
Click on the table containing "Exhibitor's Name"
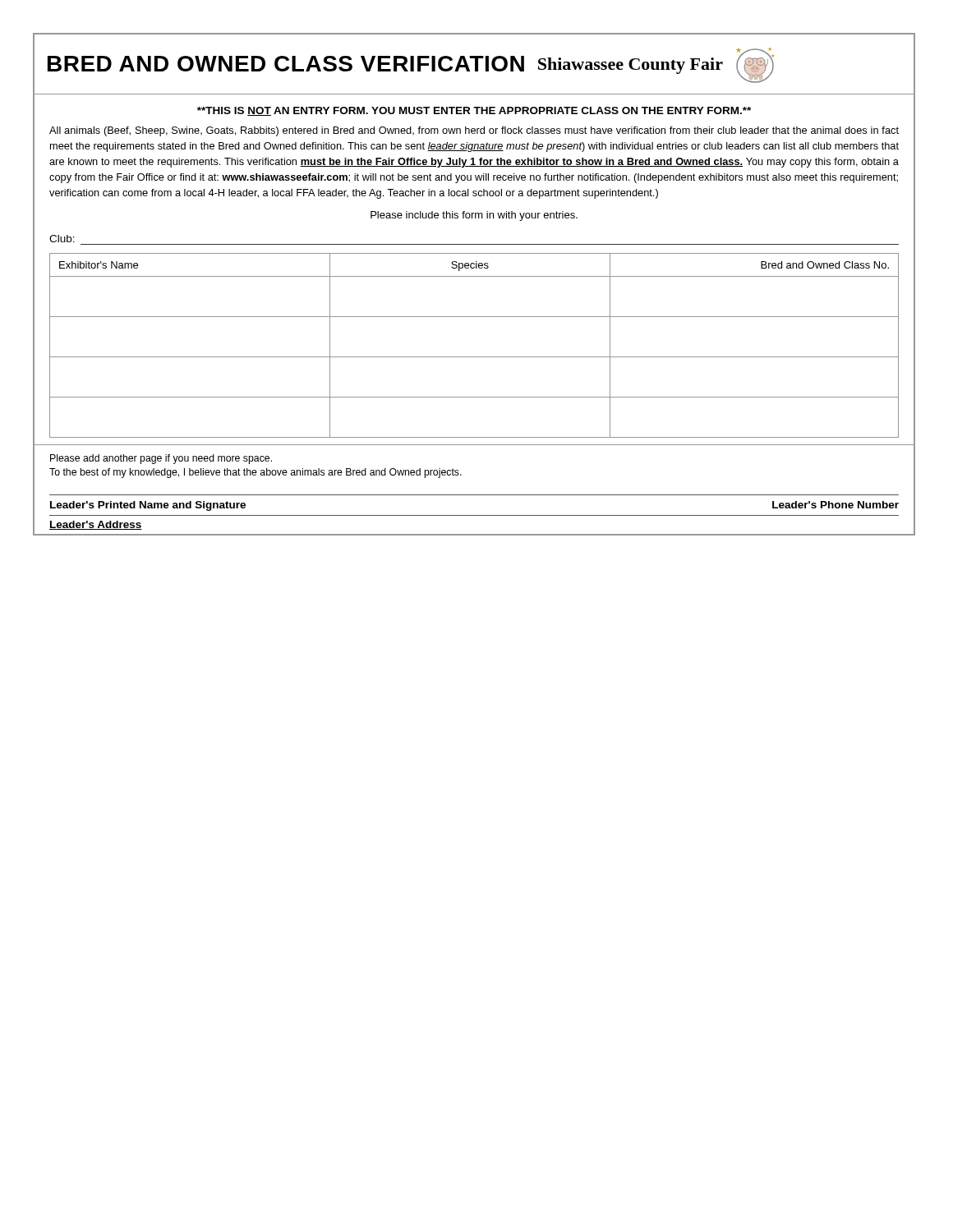point(474,345)
